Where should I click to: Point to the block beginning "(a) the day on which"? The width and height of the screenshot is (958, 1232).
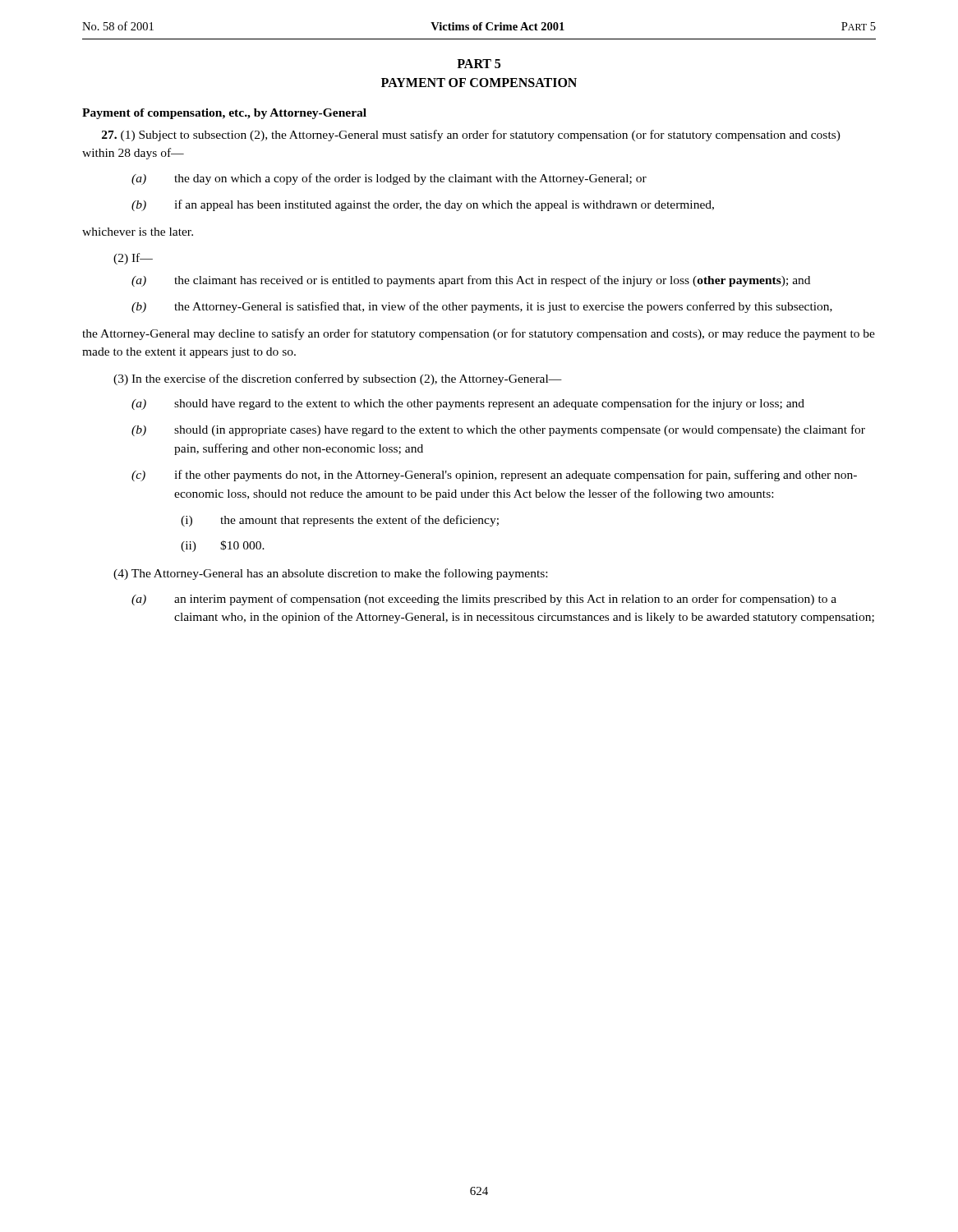(389, 178)
